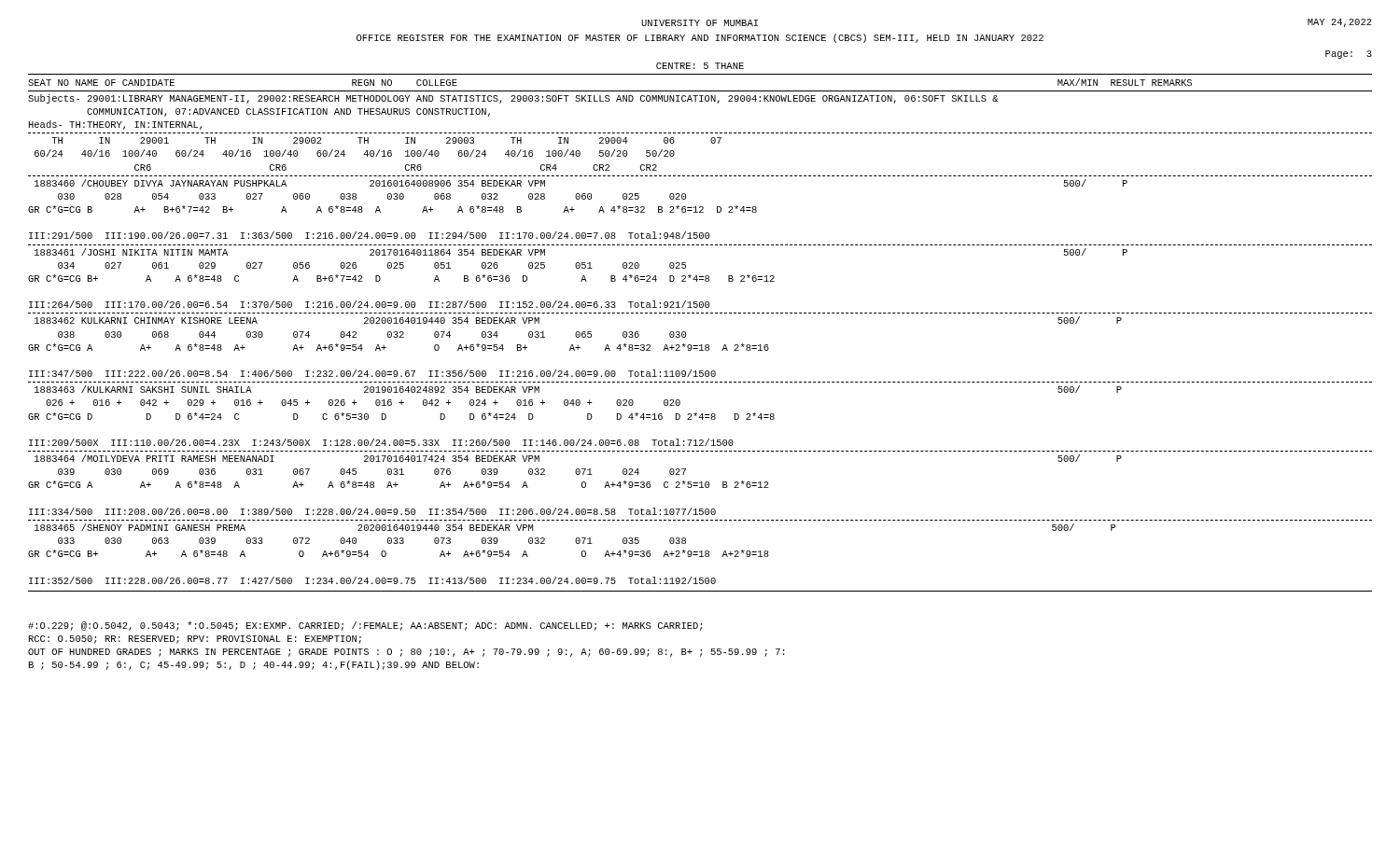Select the table that reads "1883465 /SHENOY PADMINI"
The image size is (1400, 850).
(700, 555)
